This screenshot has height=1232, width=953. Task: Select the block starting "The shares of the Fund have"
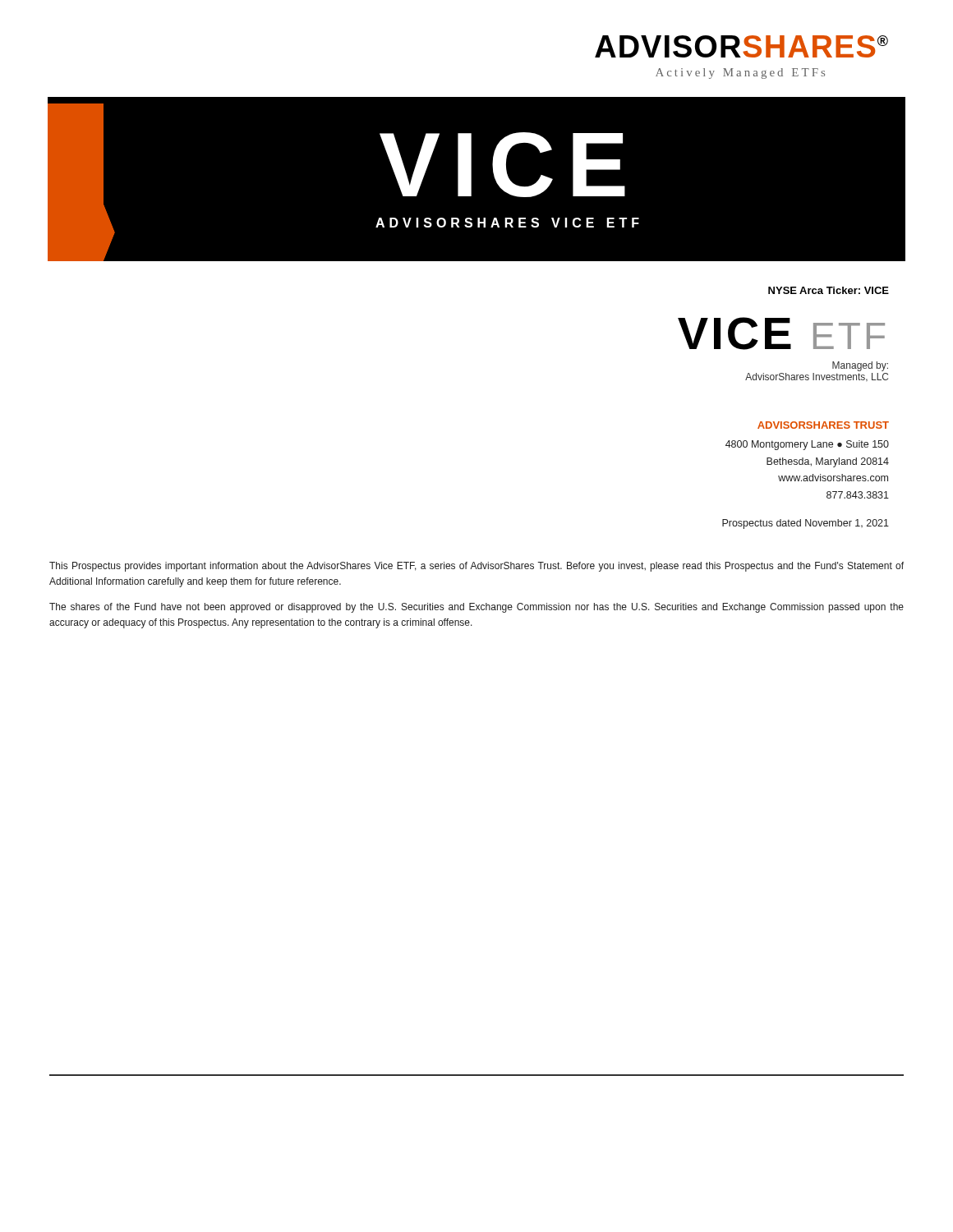click(476, 615)
